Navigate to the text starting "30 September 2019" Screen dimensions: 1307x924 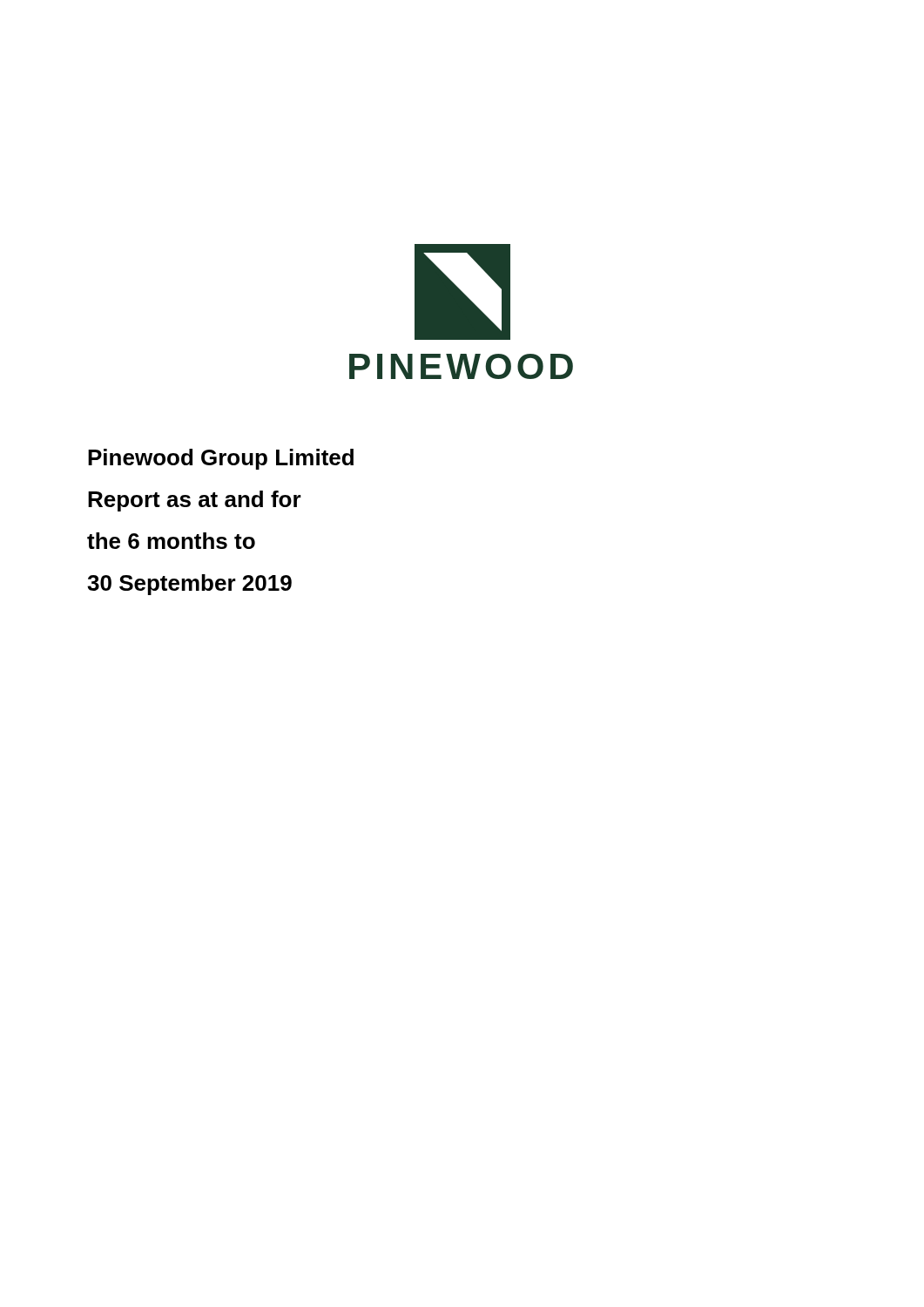190,583
